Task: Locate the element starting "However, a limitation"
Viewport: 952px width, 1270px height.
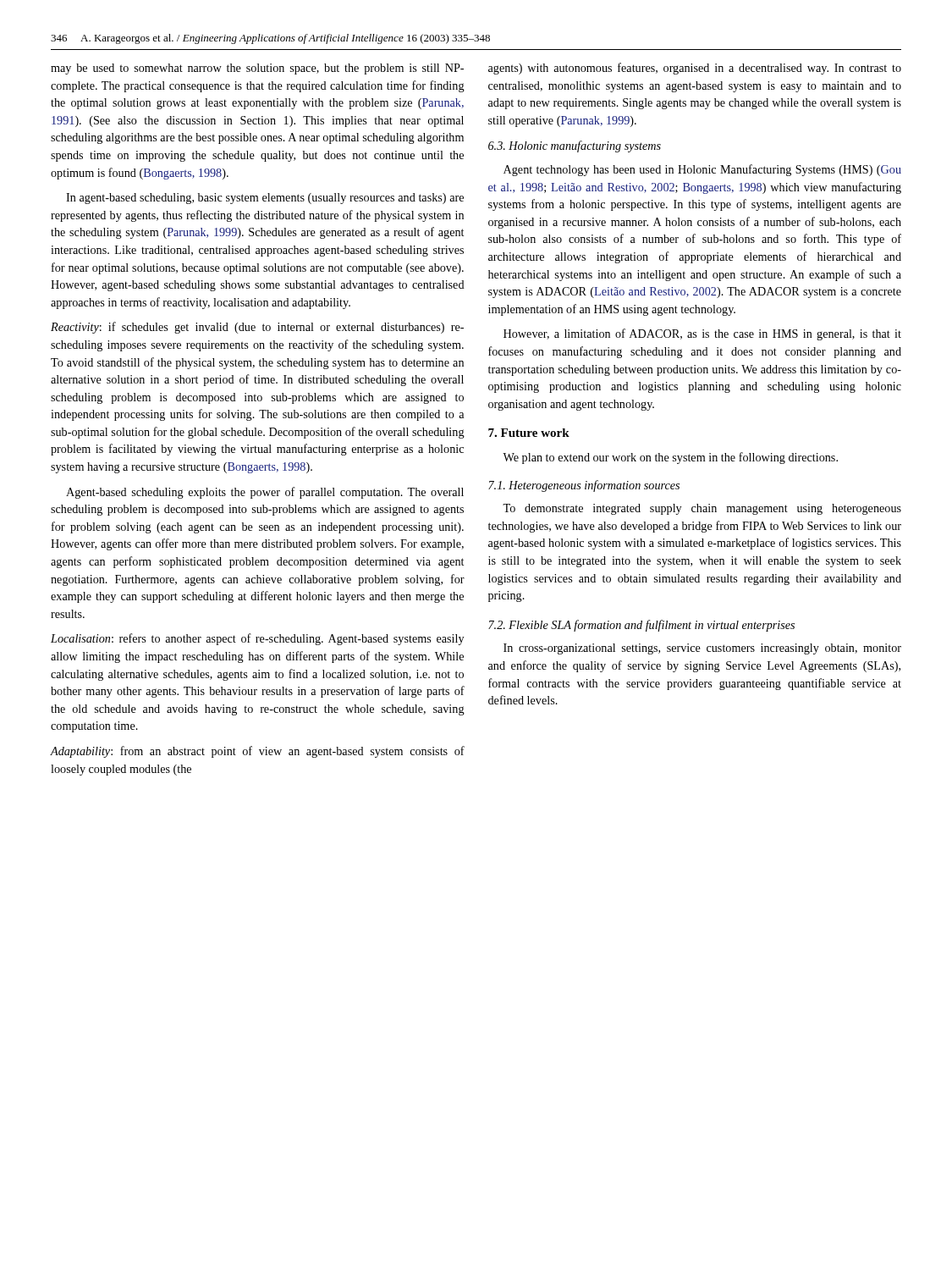Action: pyautogui.click(x=695, y=369)
